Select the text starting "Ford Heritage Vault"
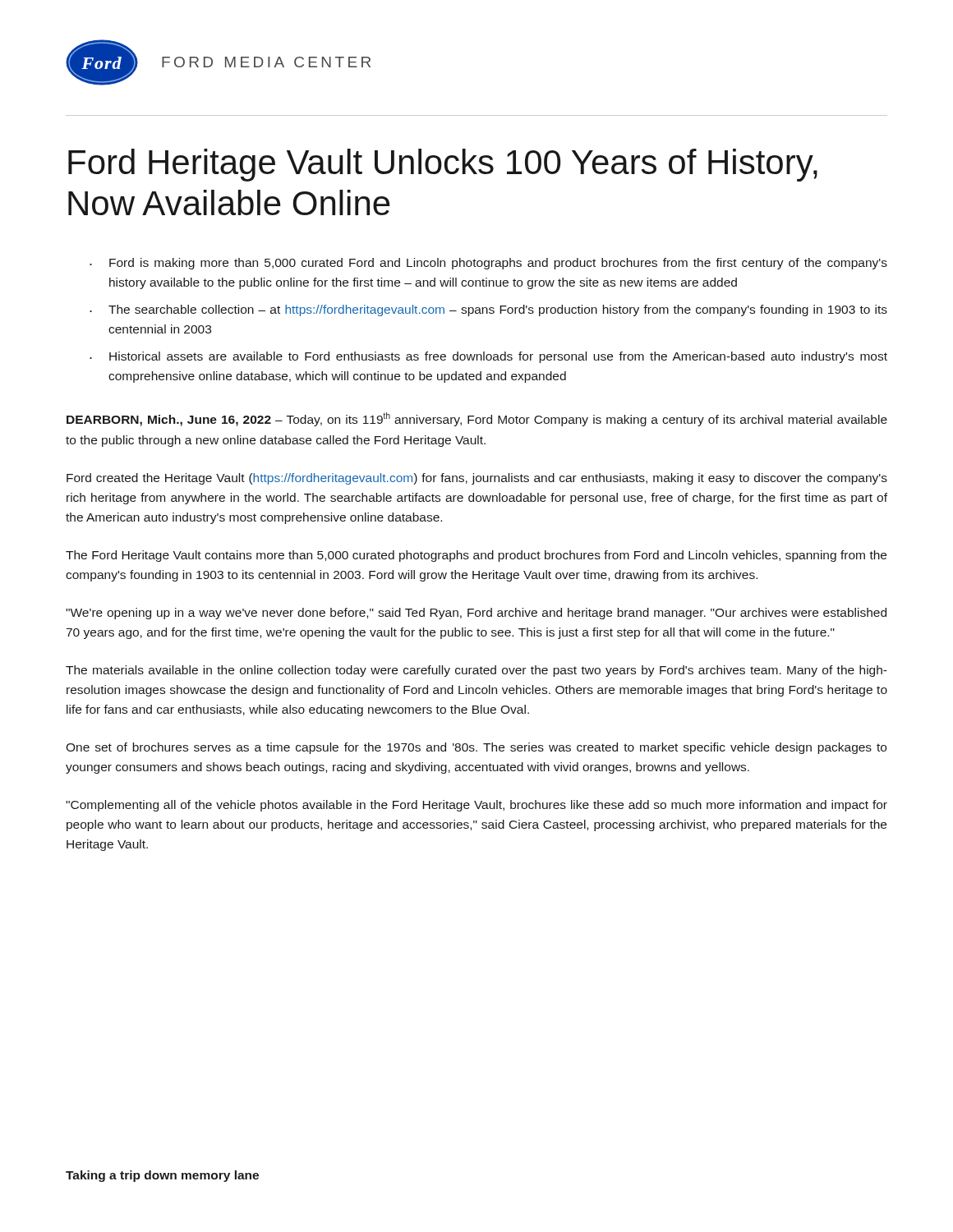 (476, 183)
